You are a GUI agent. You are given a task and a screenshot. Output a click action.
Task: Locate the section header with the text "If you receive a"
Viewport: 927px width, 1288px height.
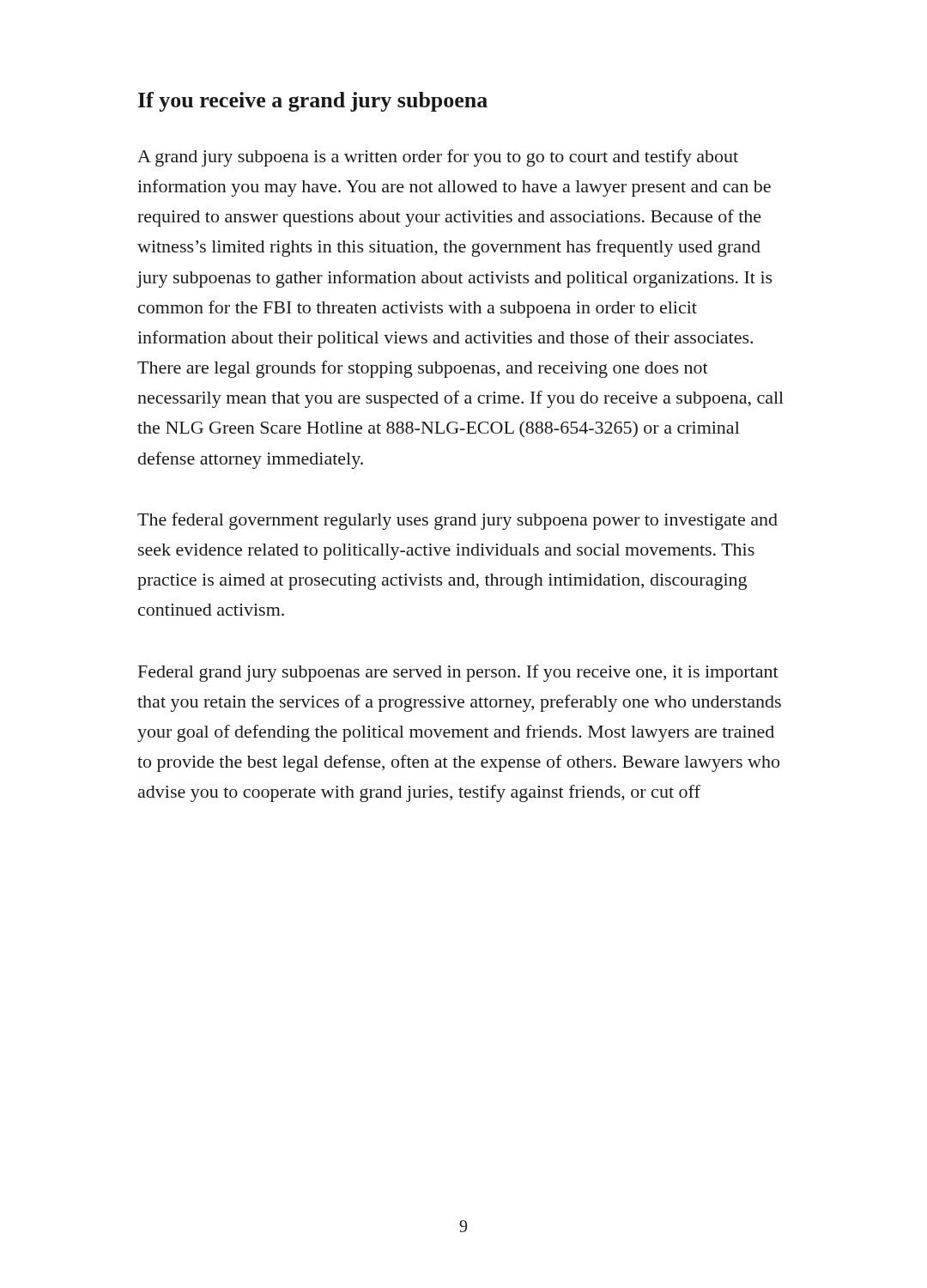point(313,100)
